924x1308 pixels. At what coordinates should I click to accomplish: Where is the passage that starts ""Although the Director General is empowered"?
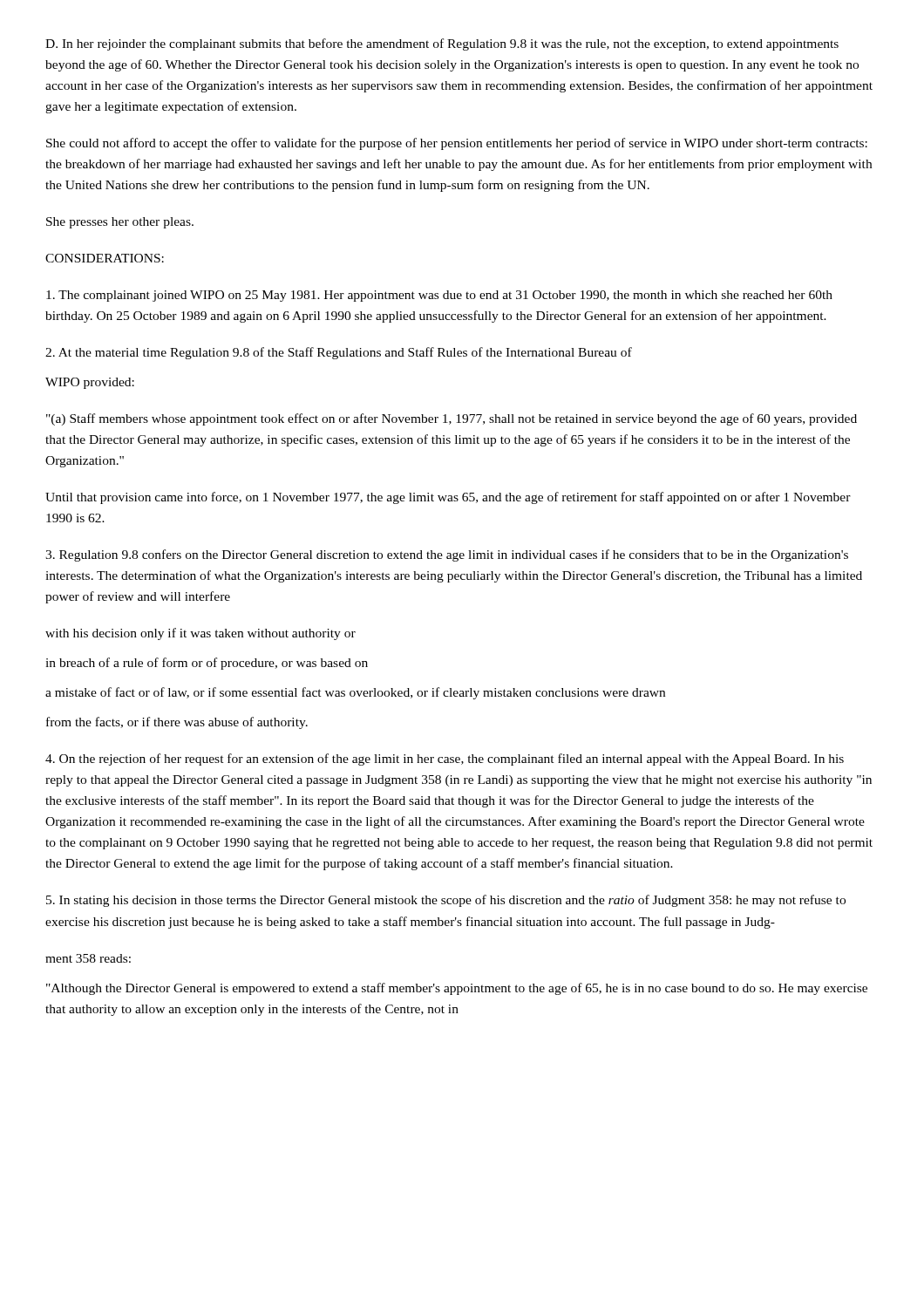457,998
